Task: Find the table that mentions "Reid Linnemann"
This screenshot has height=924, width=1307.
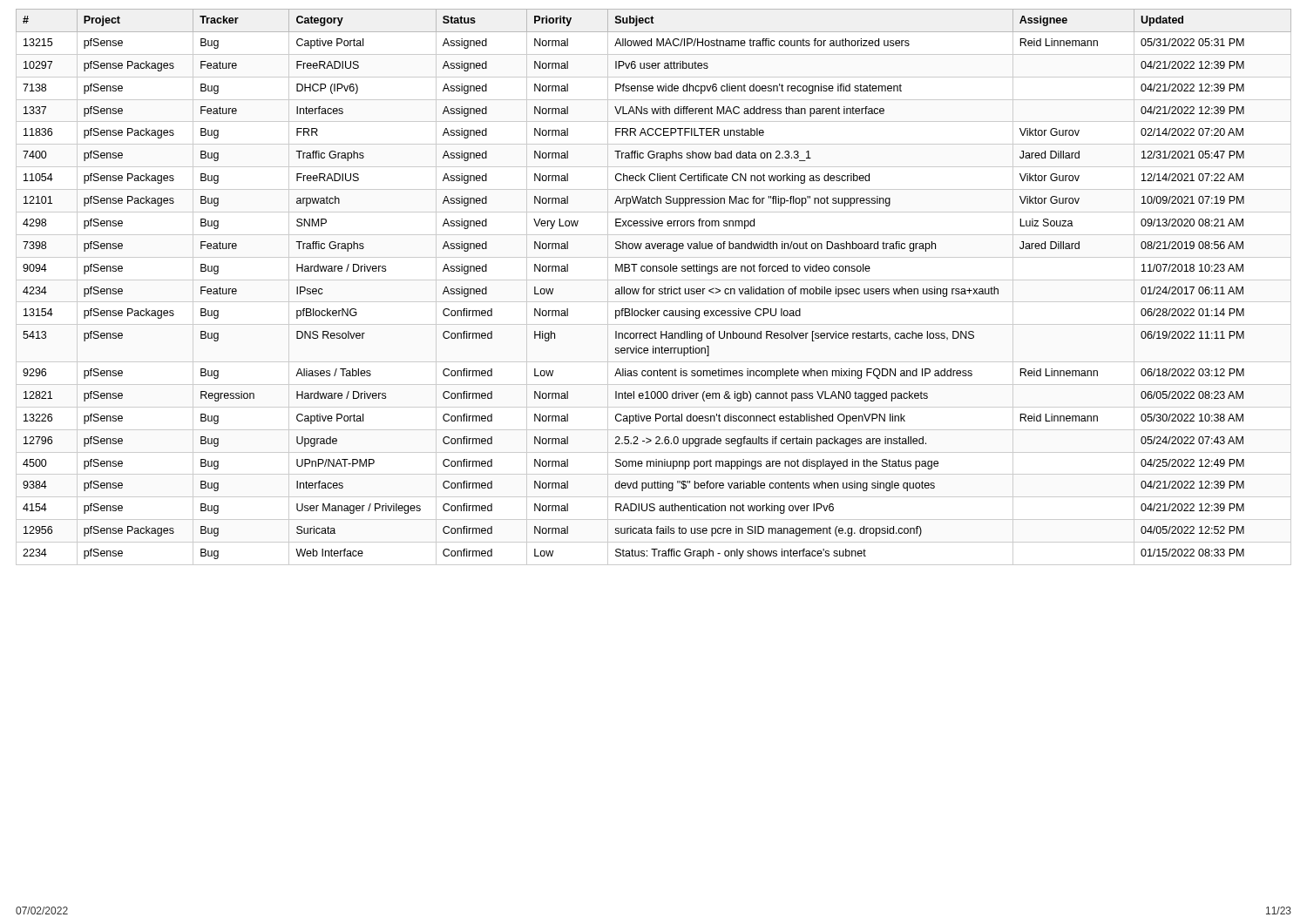Action: point(654,287)
